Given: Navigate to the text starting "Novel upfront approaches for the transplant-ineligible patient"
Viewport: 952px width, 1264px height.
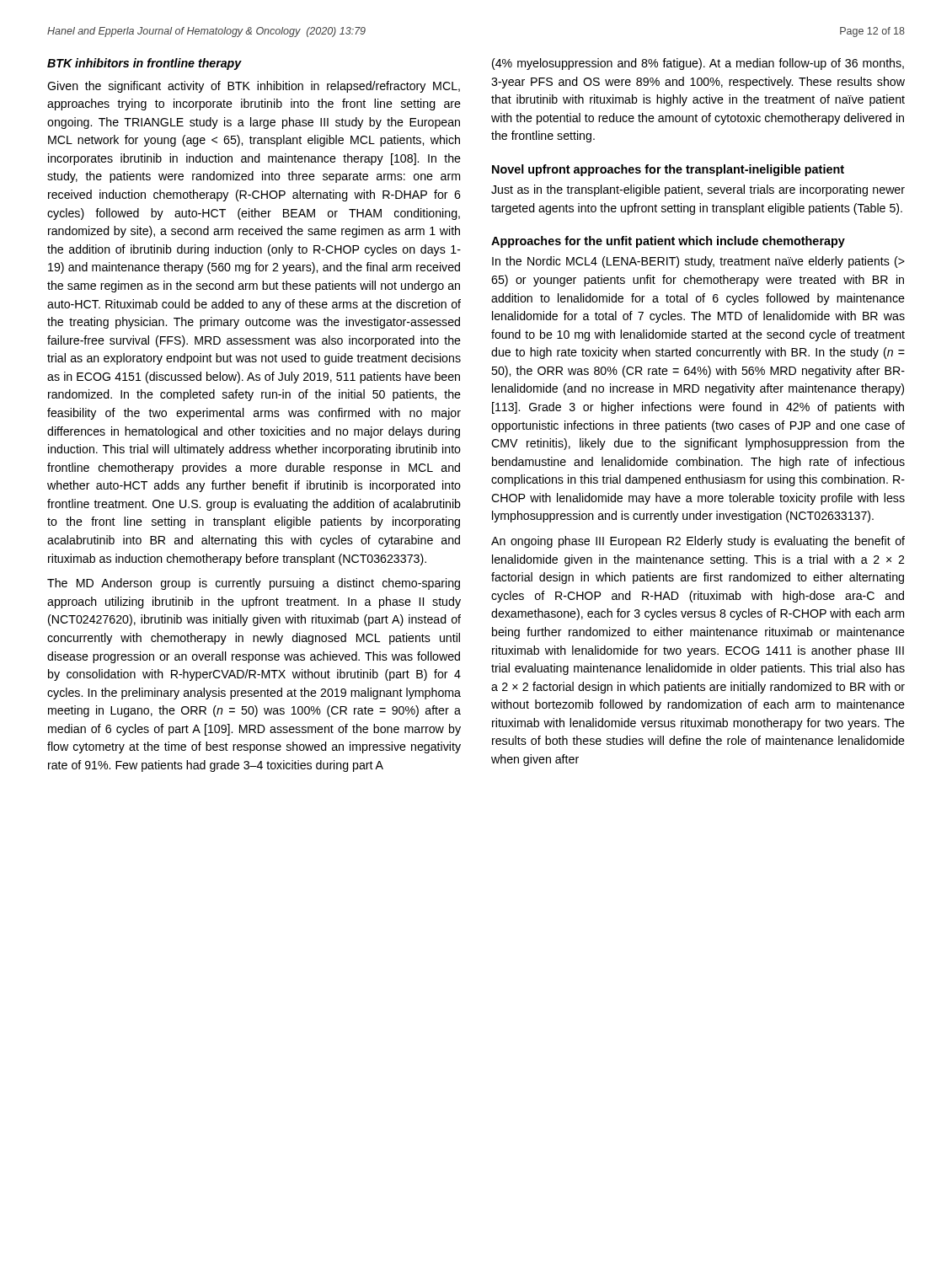Looking at the screenshot, I should [x=698, y=169].
